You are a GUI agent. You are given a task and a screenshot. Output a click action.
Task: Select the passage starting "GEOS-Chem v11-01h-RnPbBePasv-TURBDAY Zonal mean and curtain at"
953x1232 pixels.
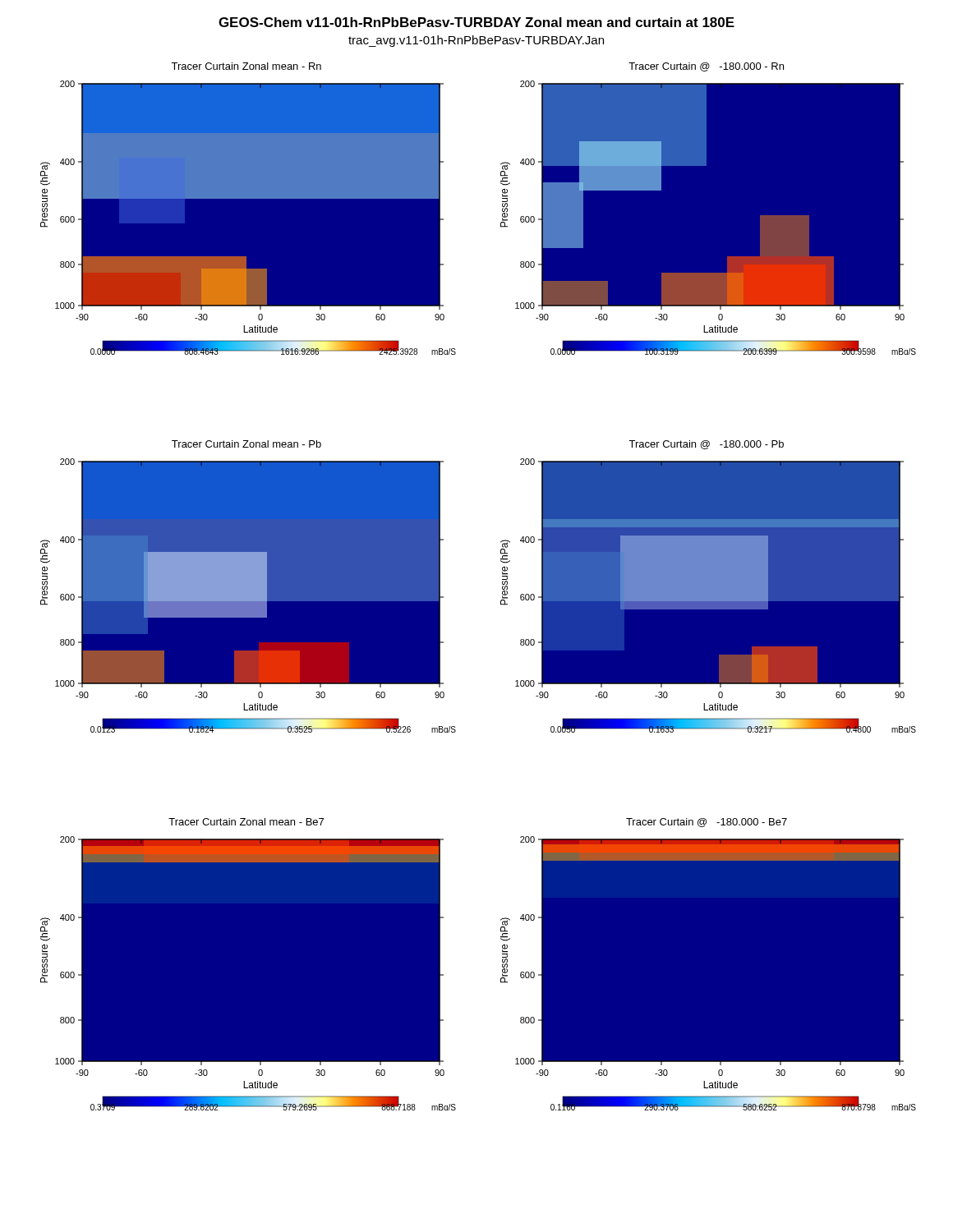(x=476, y=23)
